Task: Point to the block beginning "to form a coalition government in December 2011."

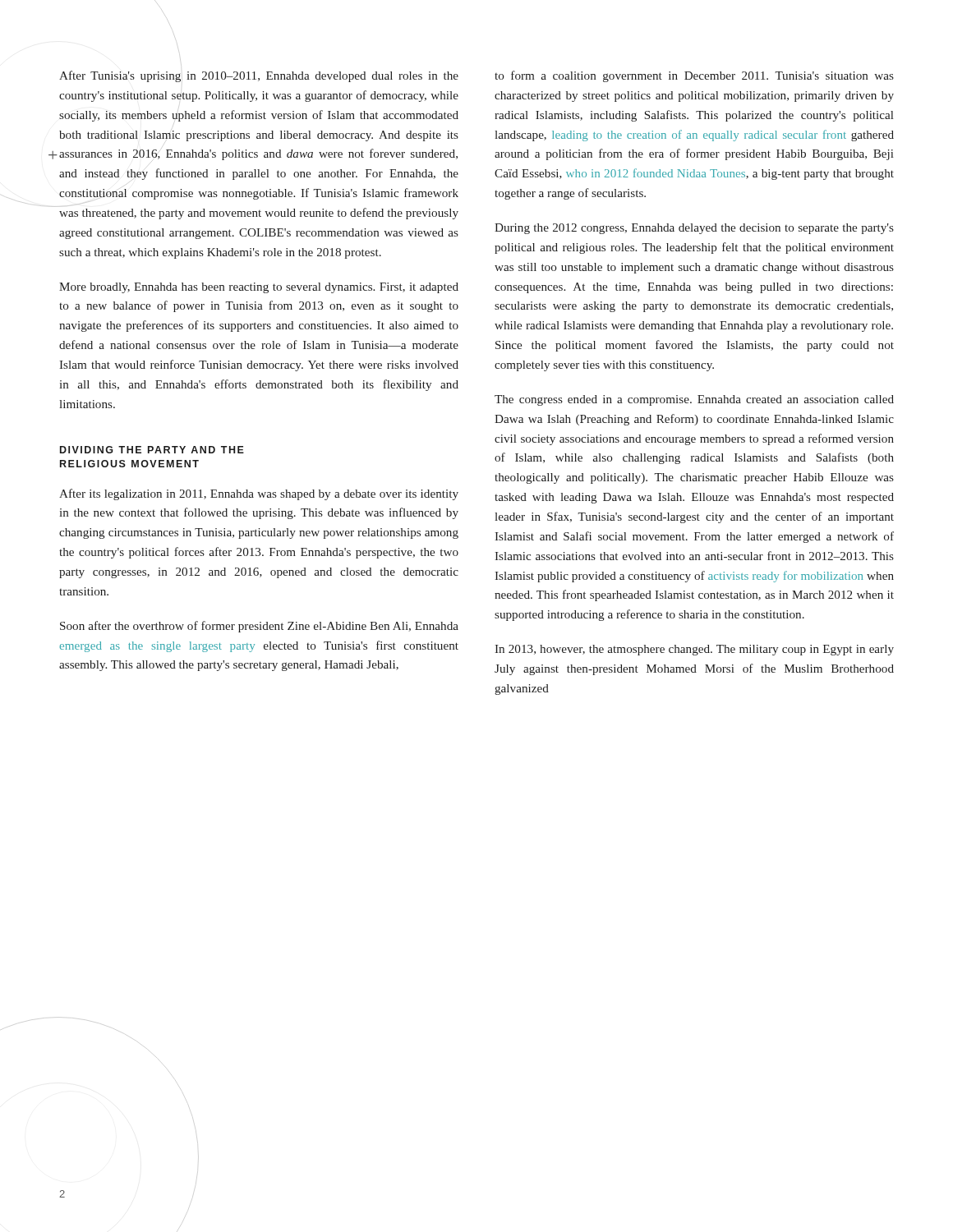Action: pyautogui.click(x=694, y=134)
